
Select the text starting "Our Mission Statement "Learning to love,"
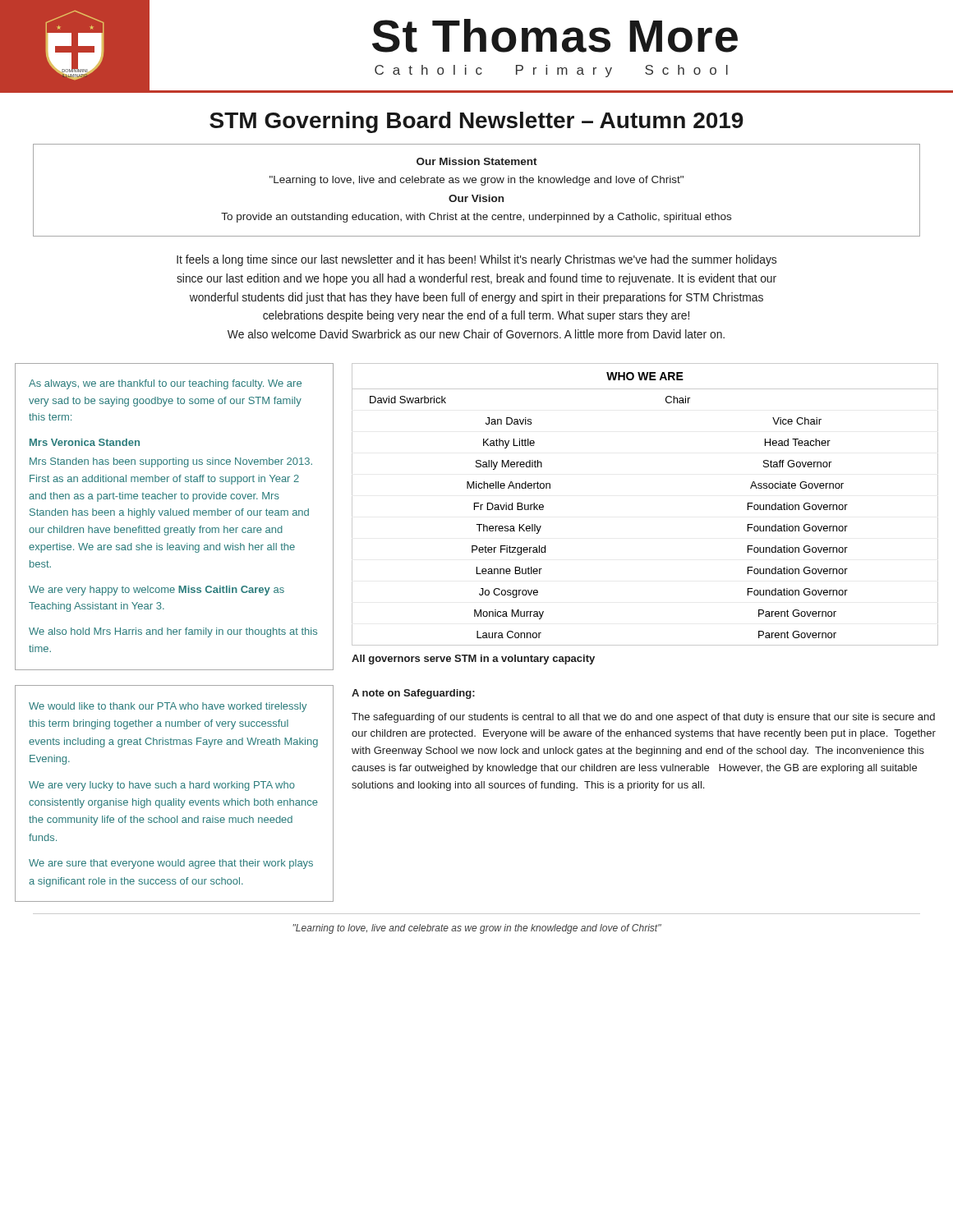pyautogui.click(x=476, y=189)
